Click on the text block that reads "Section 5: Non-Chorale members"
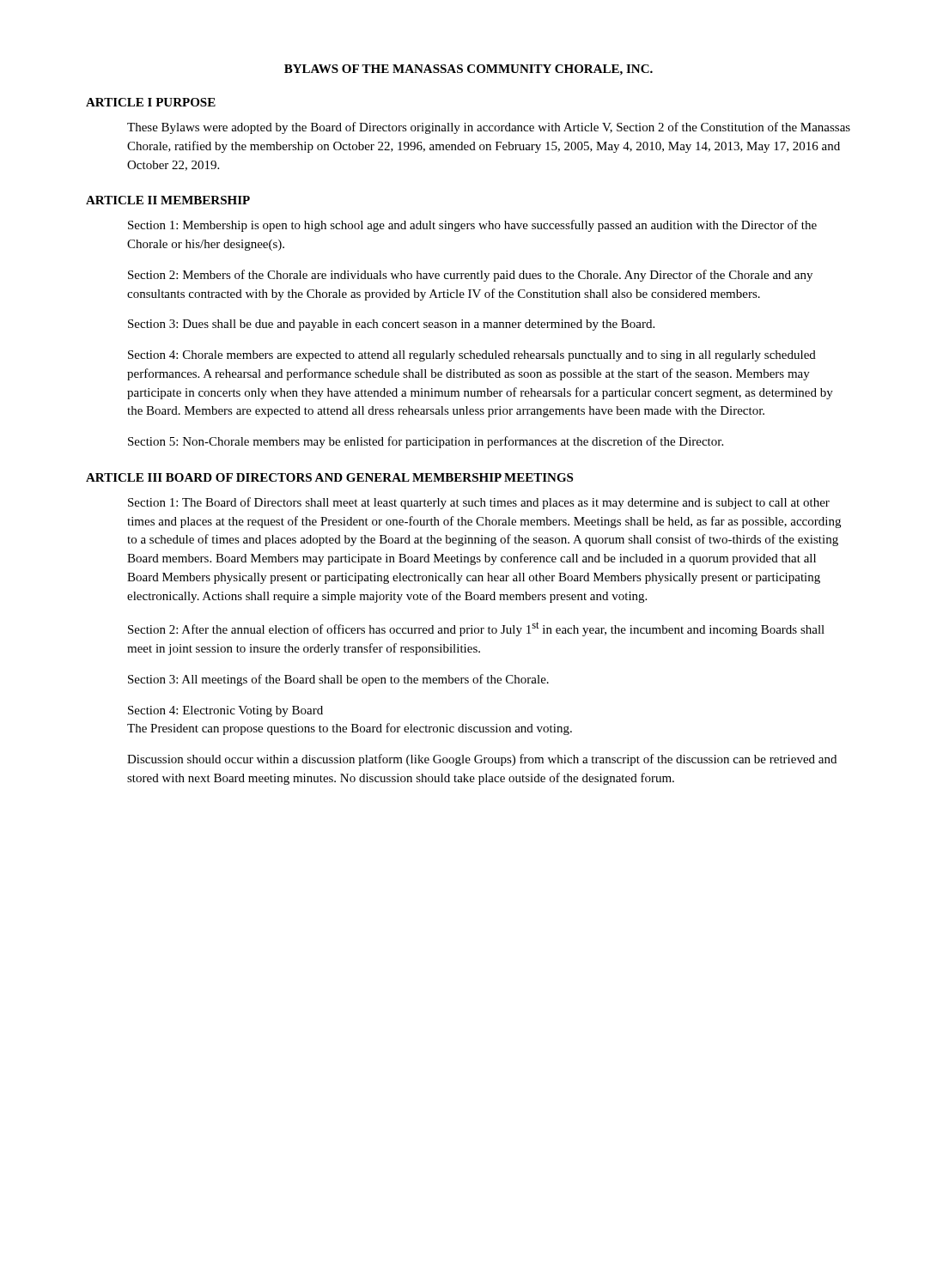937x1288 pixels. tap(426, 441)
